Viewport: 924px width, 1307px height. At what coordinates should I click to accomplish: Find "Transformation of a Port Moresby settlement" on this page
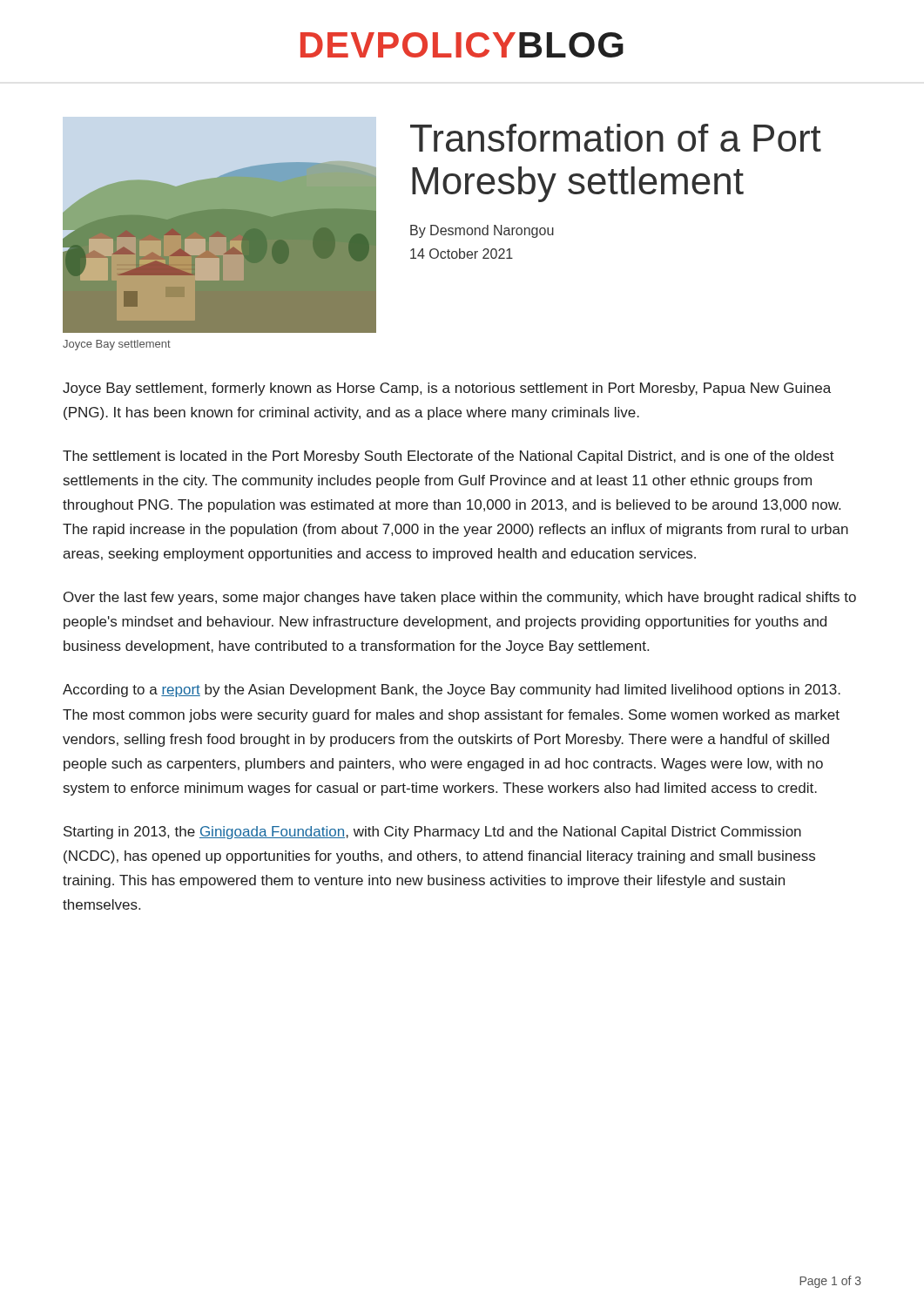(615, 160)
